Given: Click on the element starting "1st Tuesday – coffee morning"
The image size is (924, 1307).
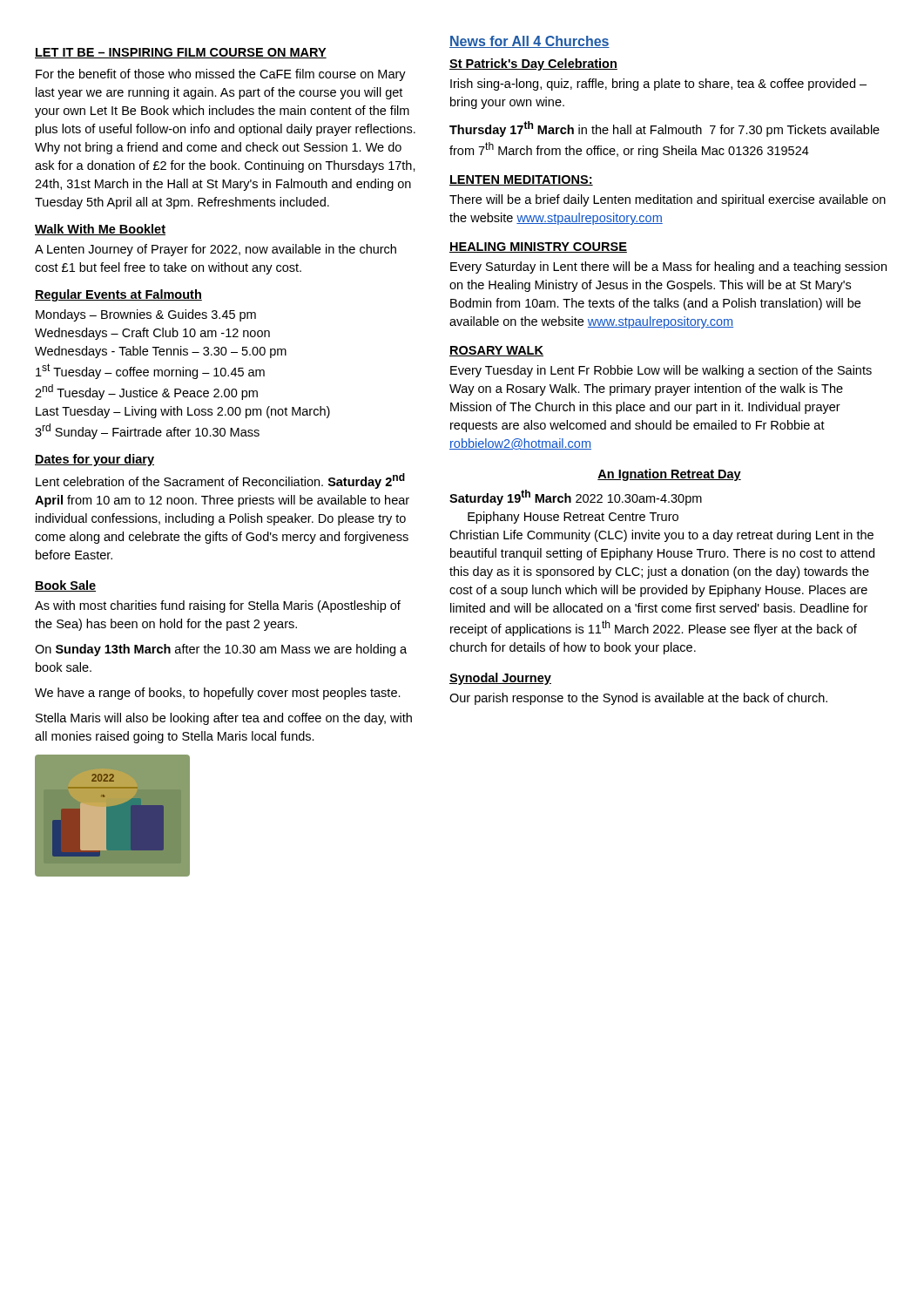Looking at the screenshot, I should 150,370.
